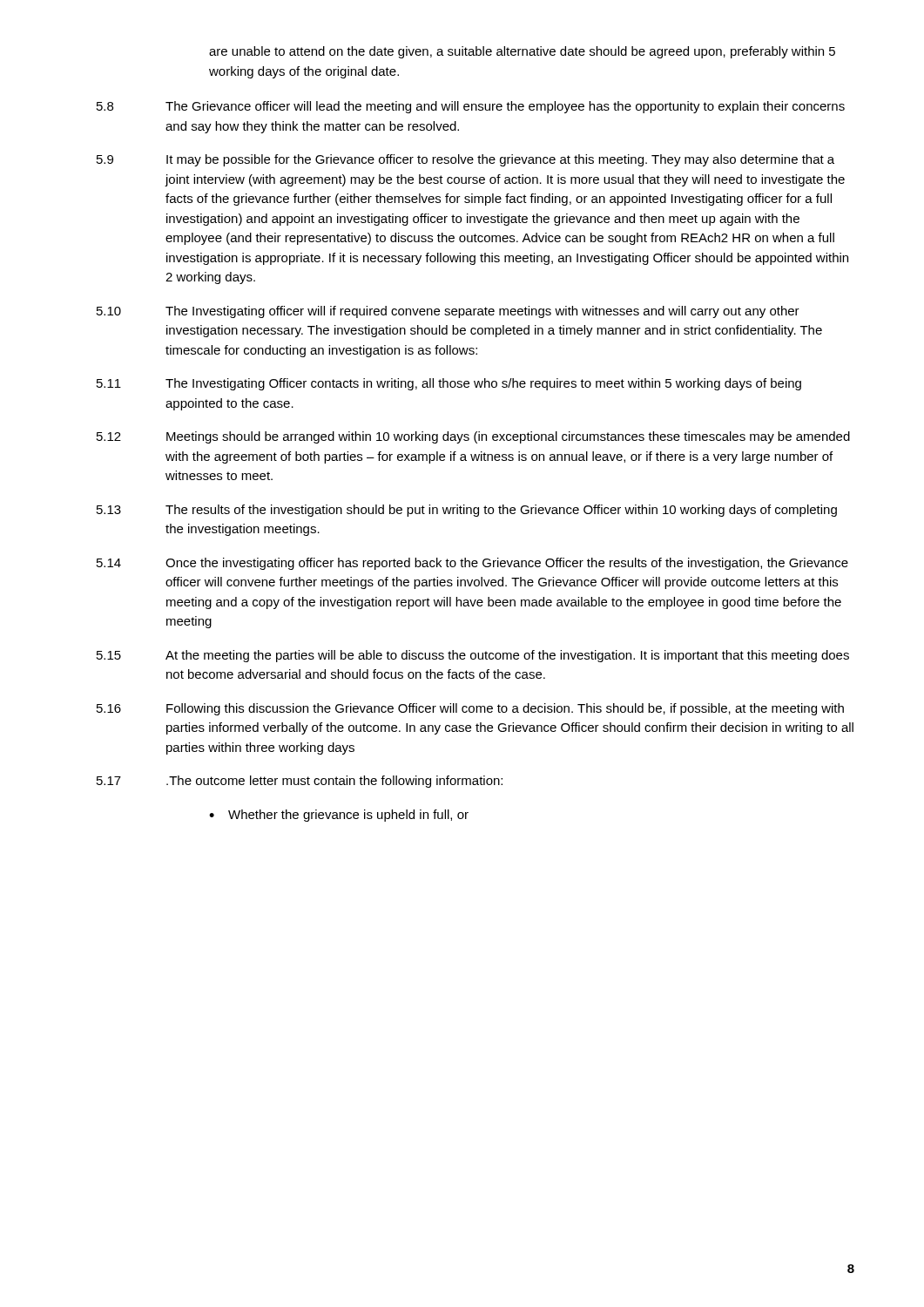Locate the text starting "5.8 The Grievance officer will lead"
Image resolution: width=924 pixels, height=1307 pixels.
coord(475,116)
